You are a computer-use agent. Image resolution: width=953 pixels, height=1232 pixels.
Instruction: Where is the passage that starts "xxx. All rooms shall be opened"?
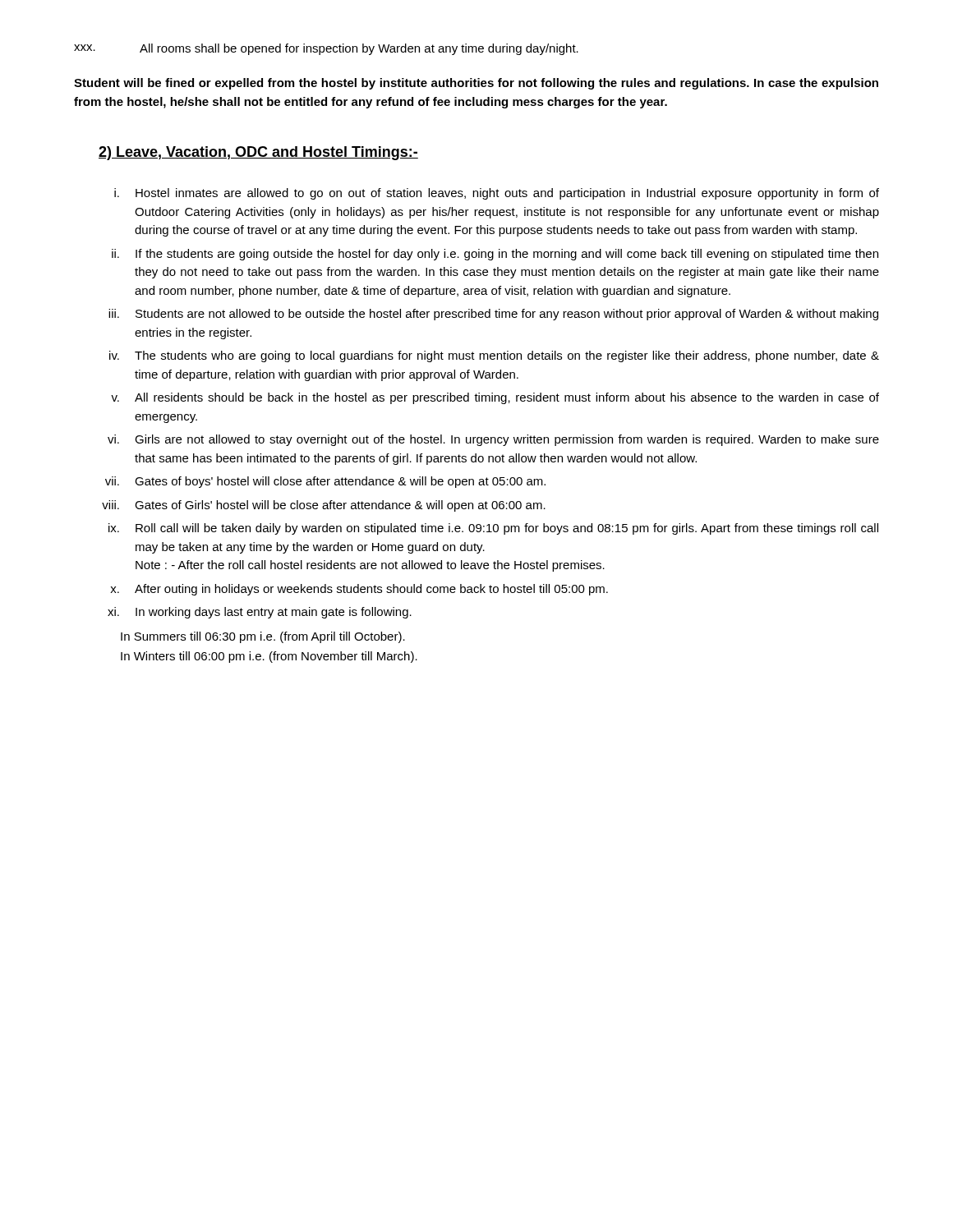476,49
